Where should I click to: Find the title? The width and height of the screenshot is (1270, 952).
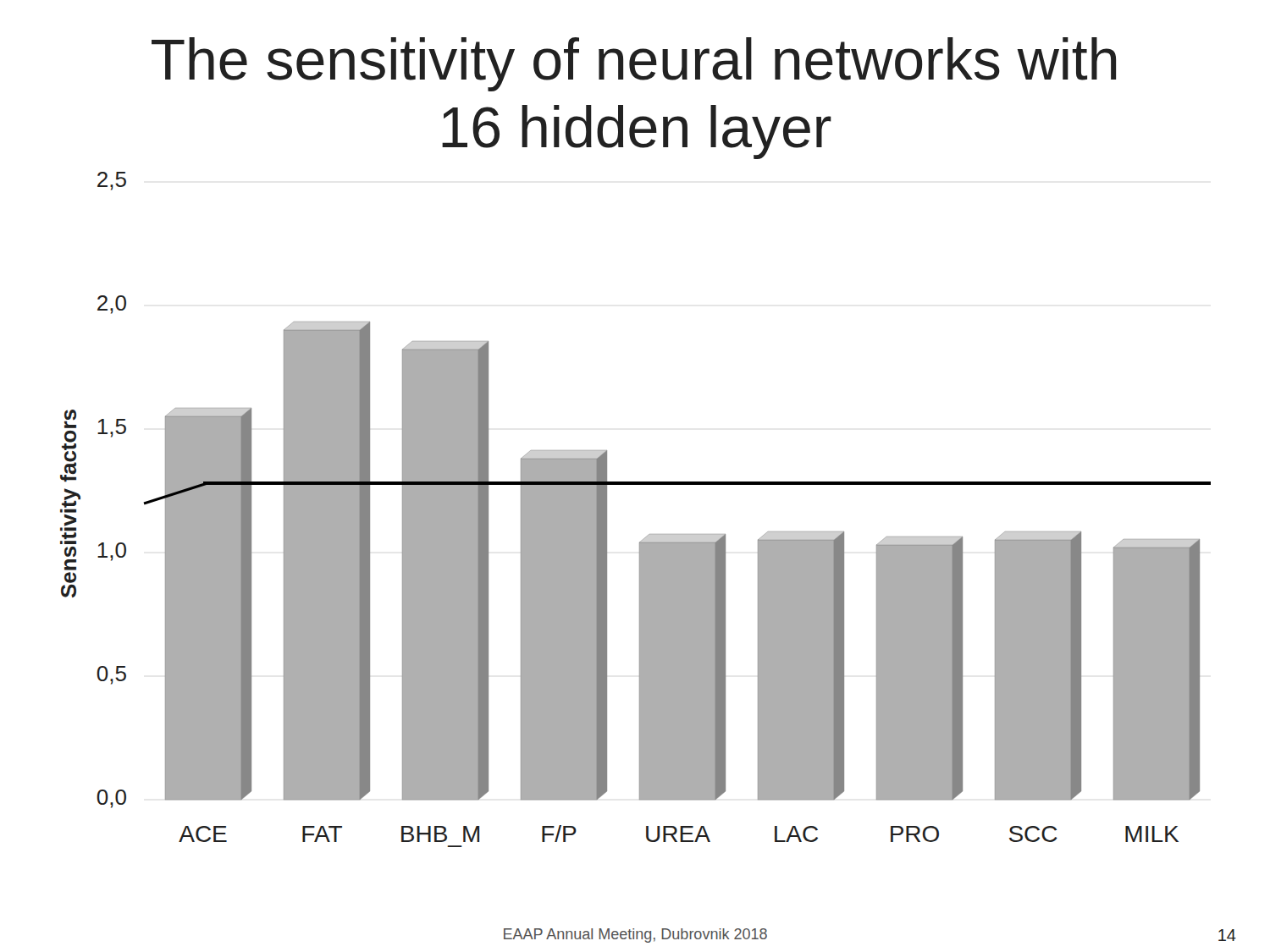[635, 93]
